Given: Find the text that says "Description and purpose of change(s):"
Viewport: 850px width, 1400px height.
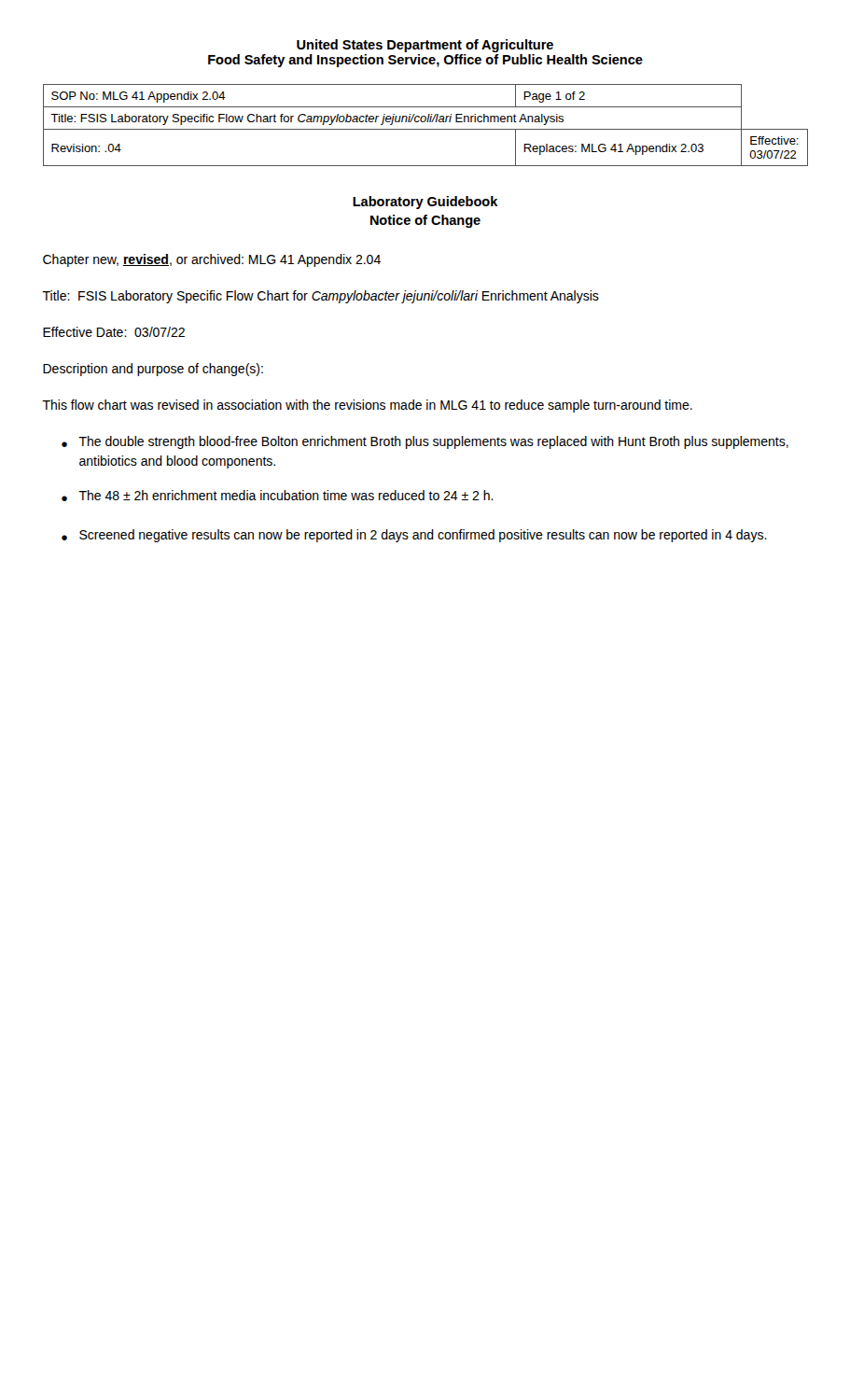Looking at the screenshot, I should pos(153,370).
